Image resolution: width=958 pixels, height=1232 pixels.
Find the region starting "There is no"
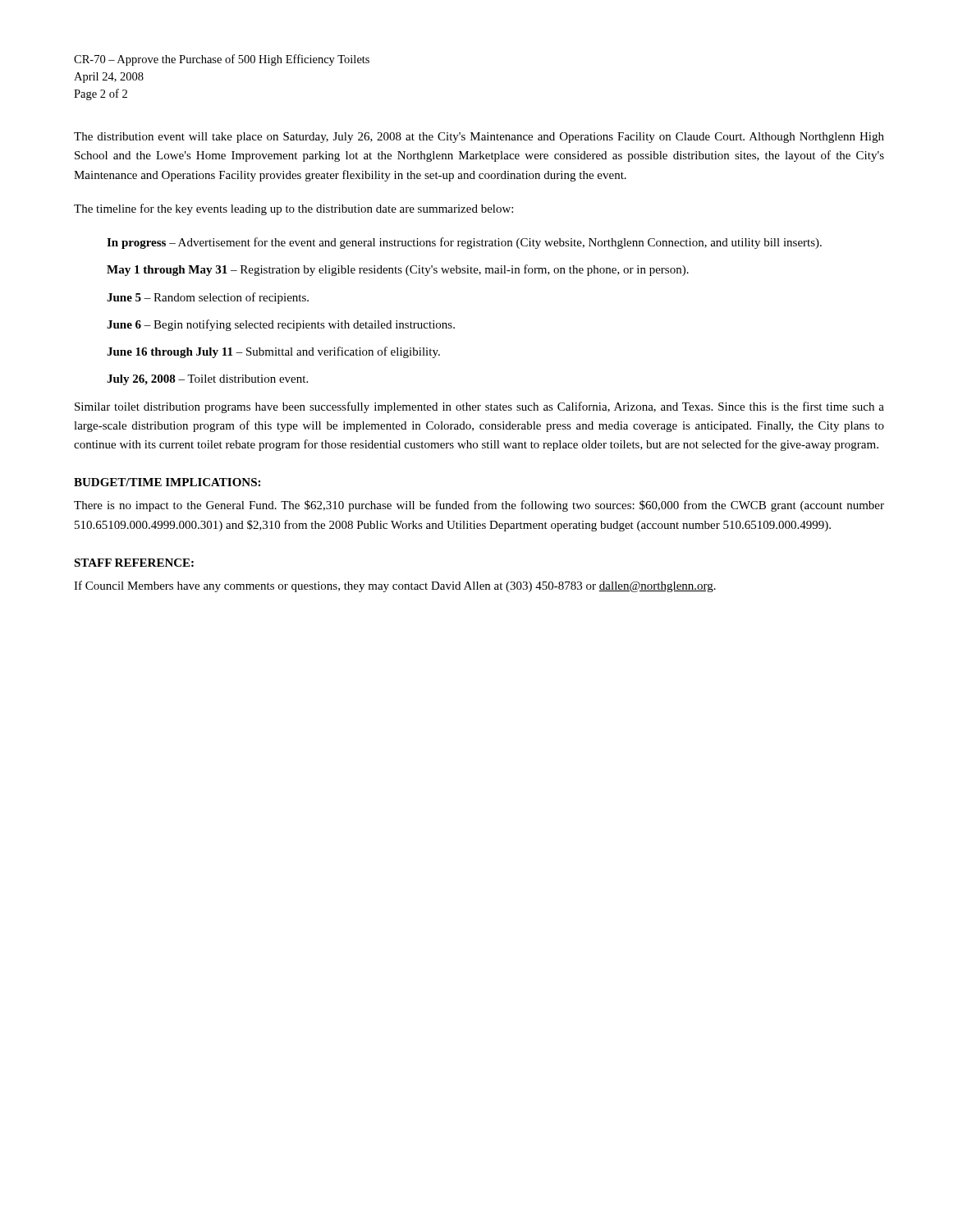tap(479, 515)
